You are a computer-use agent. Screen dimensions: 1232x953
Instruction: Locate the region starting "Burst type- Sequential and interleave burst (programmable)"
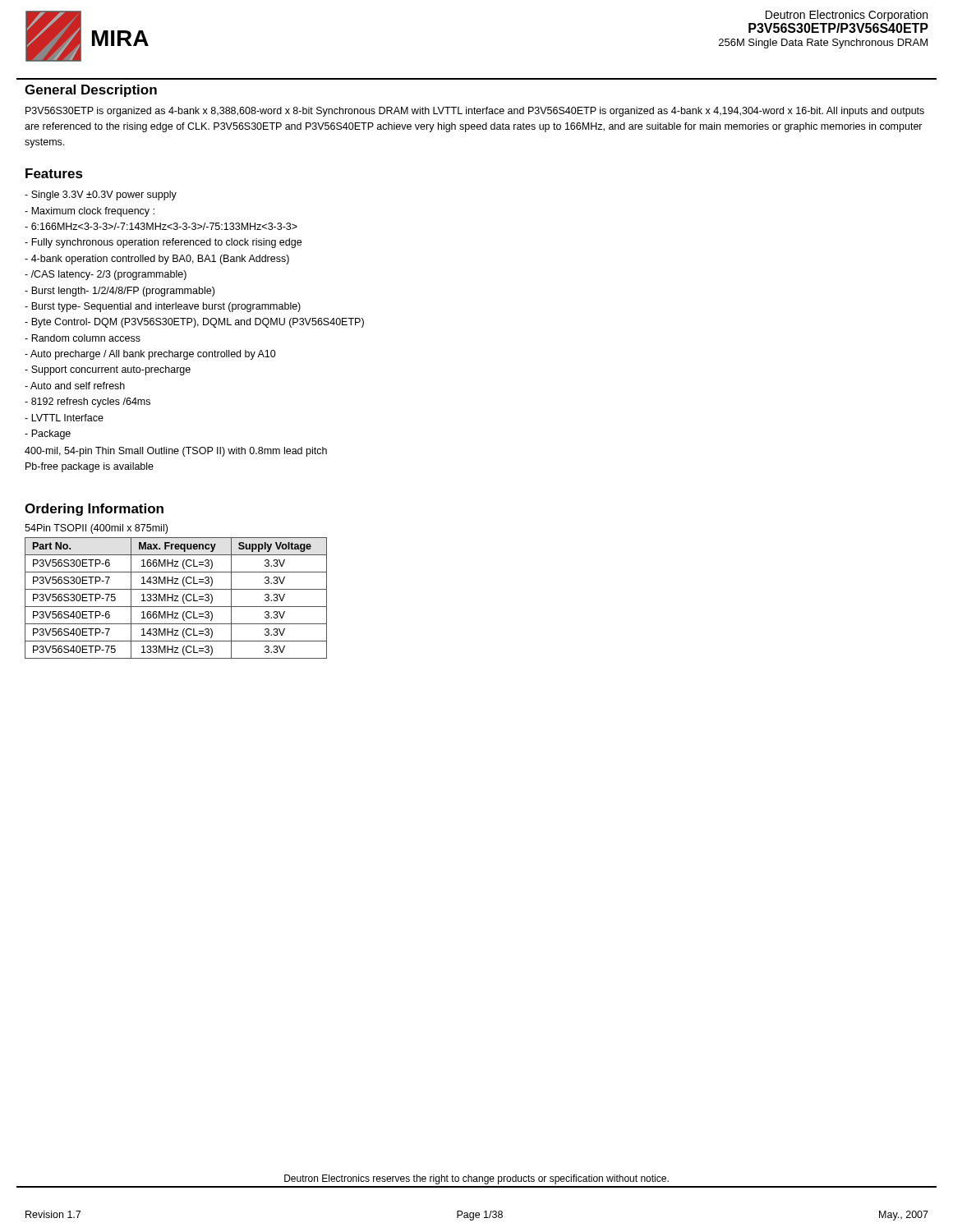[x=163, y=306]
